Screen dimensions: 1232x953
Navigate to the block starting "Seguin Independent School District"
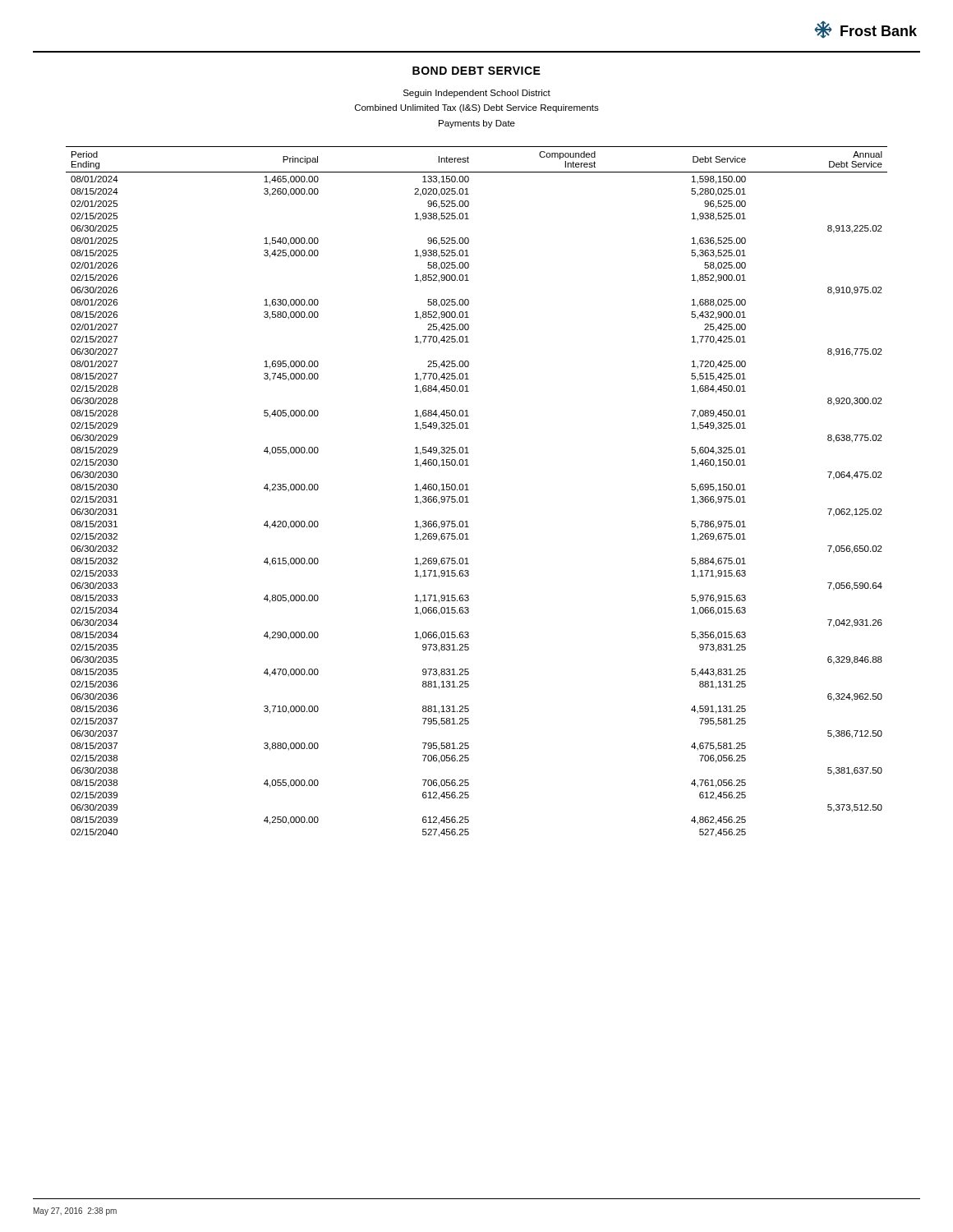pos(476,108)
